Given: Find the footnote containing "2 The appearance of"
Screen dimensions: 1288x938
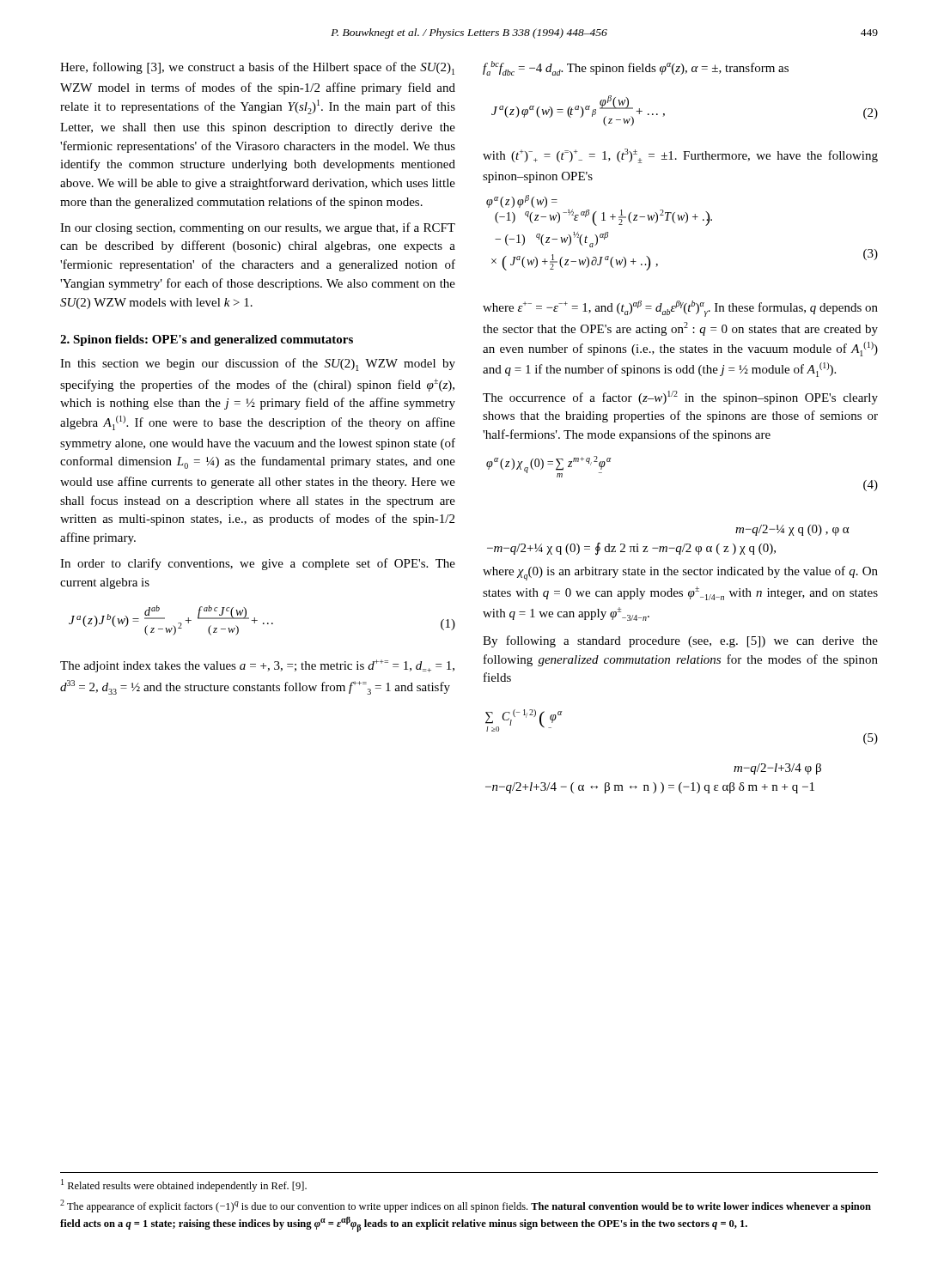Looking at the screenshot, I should 466,1215.
